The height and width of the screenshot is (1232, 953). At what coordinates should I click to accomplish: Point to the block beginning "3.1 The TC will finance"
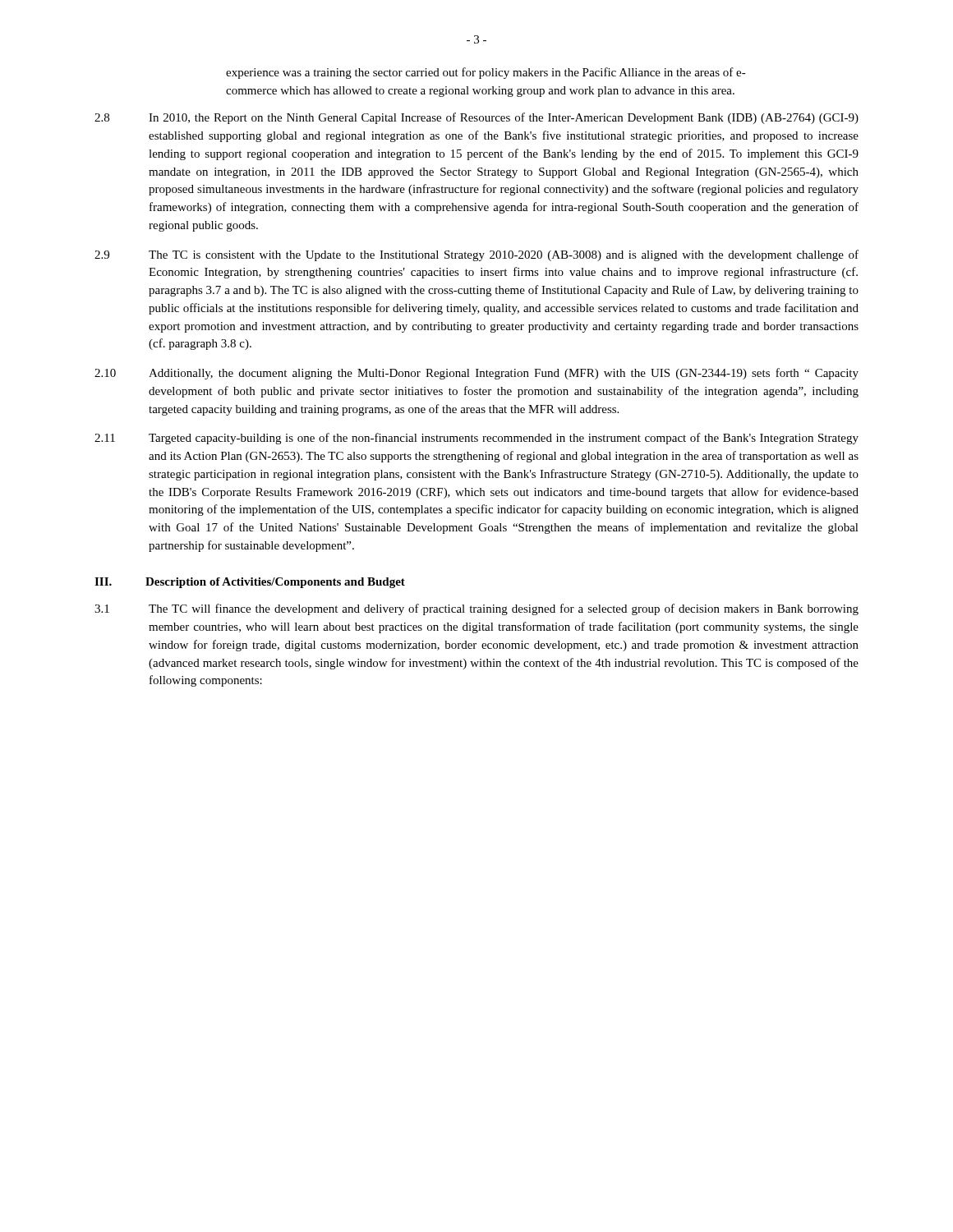point(476,645)
